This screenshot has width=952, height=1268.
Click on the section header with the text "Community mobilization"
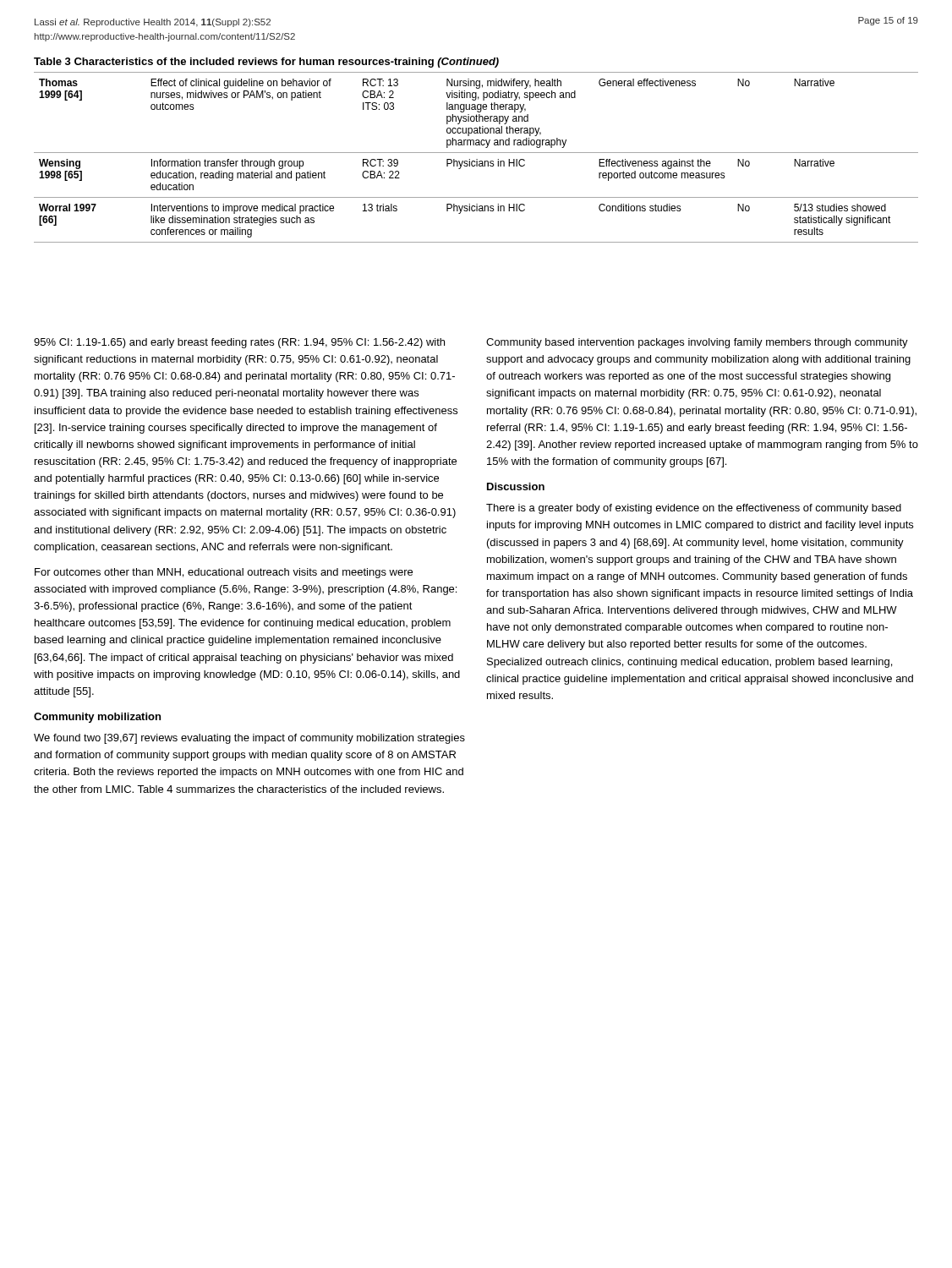point(98,716)
